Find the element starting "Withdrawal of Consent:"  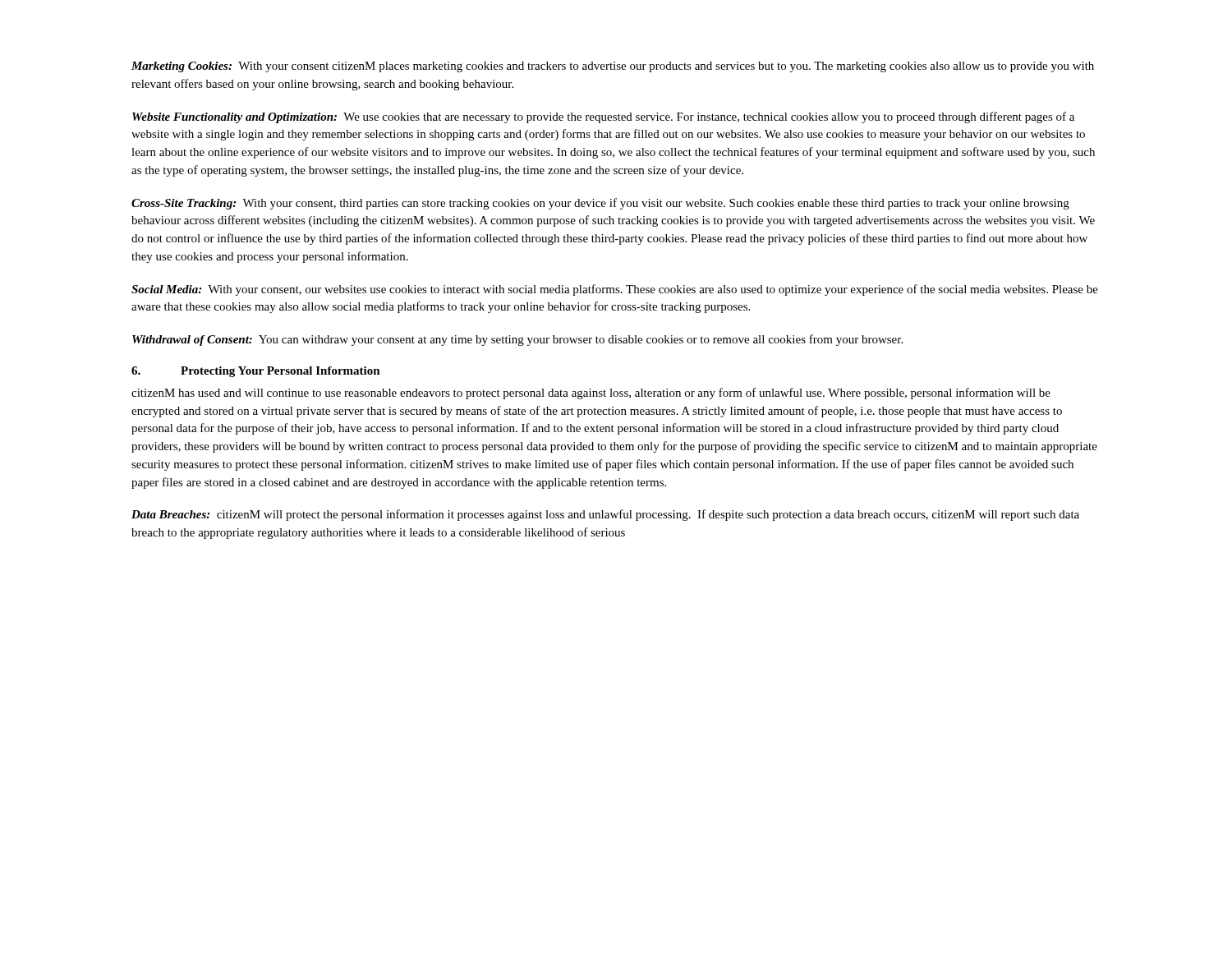coord(616,340)
